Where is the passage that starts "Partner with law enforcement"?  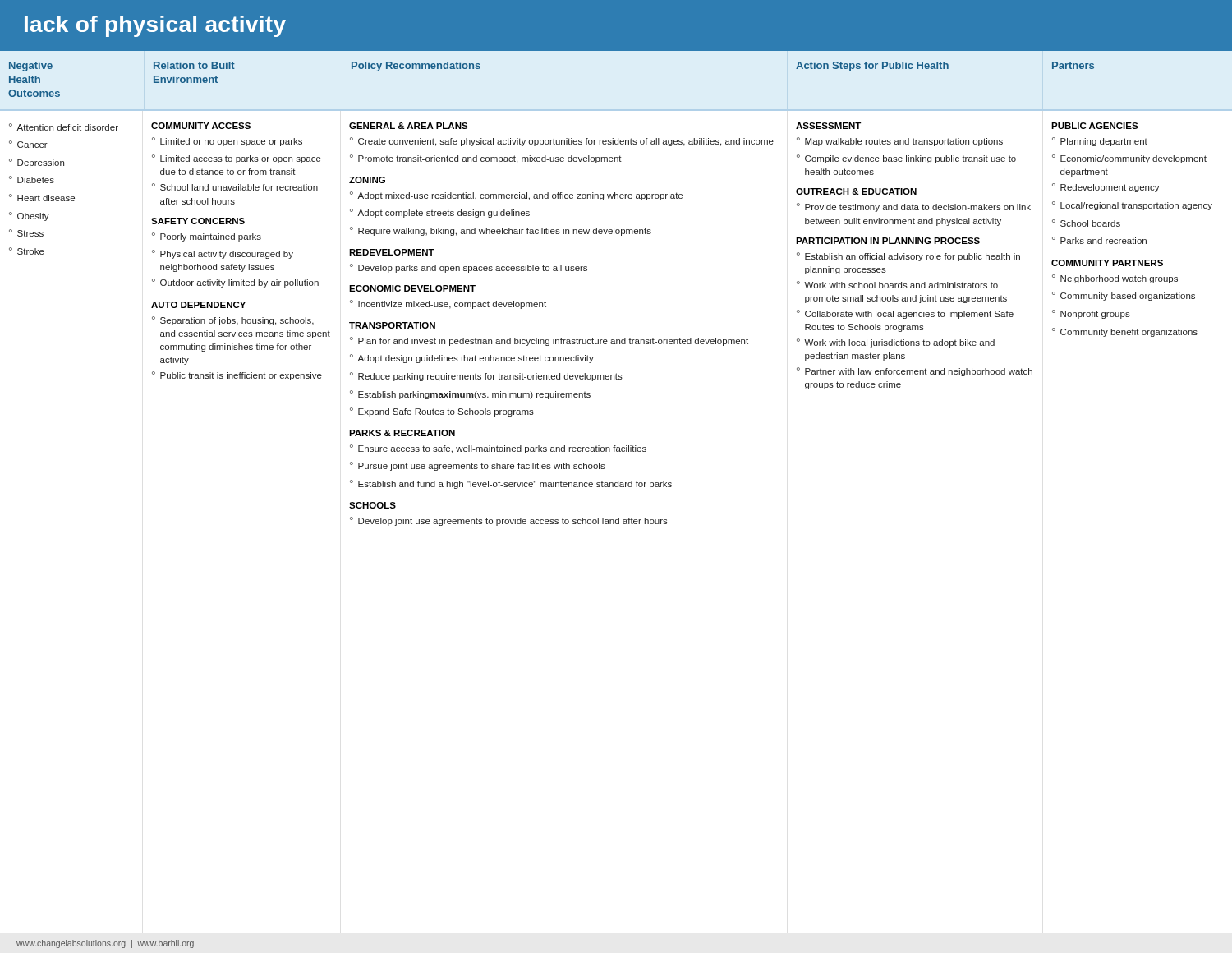tap(919, 378)
